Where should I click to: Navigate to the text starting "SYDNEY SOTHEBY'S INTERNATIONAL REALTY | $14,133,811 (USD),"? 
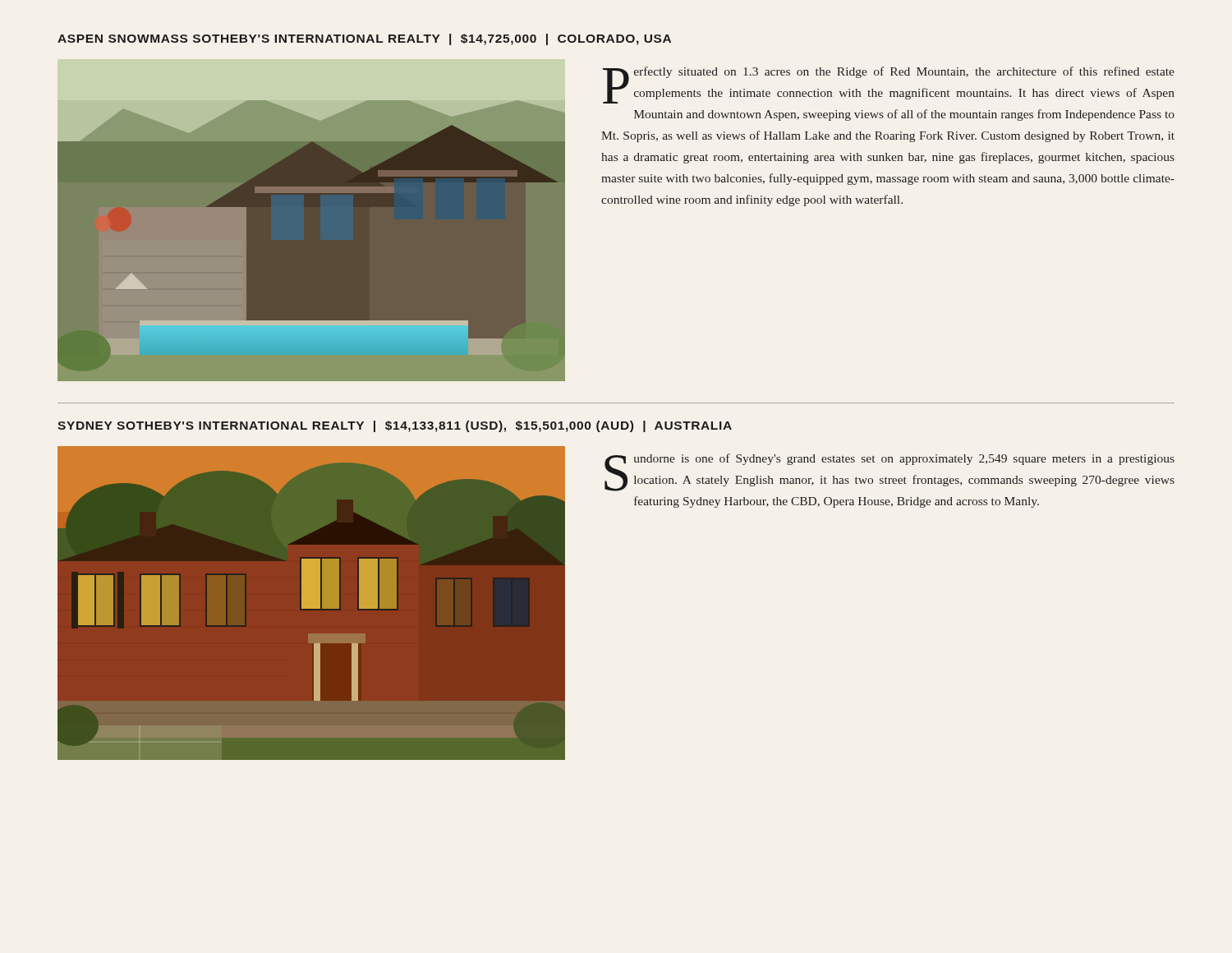tap(395, 425)
